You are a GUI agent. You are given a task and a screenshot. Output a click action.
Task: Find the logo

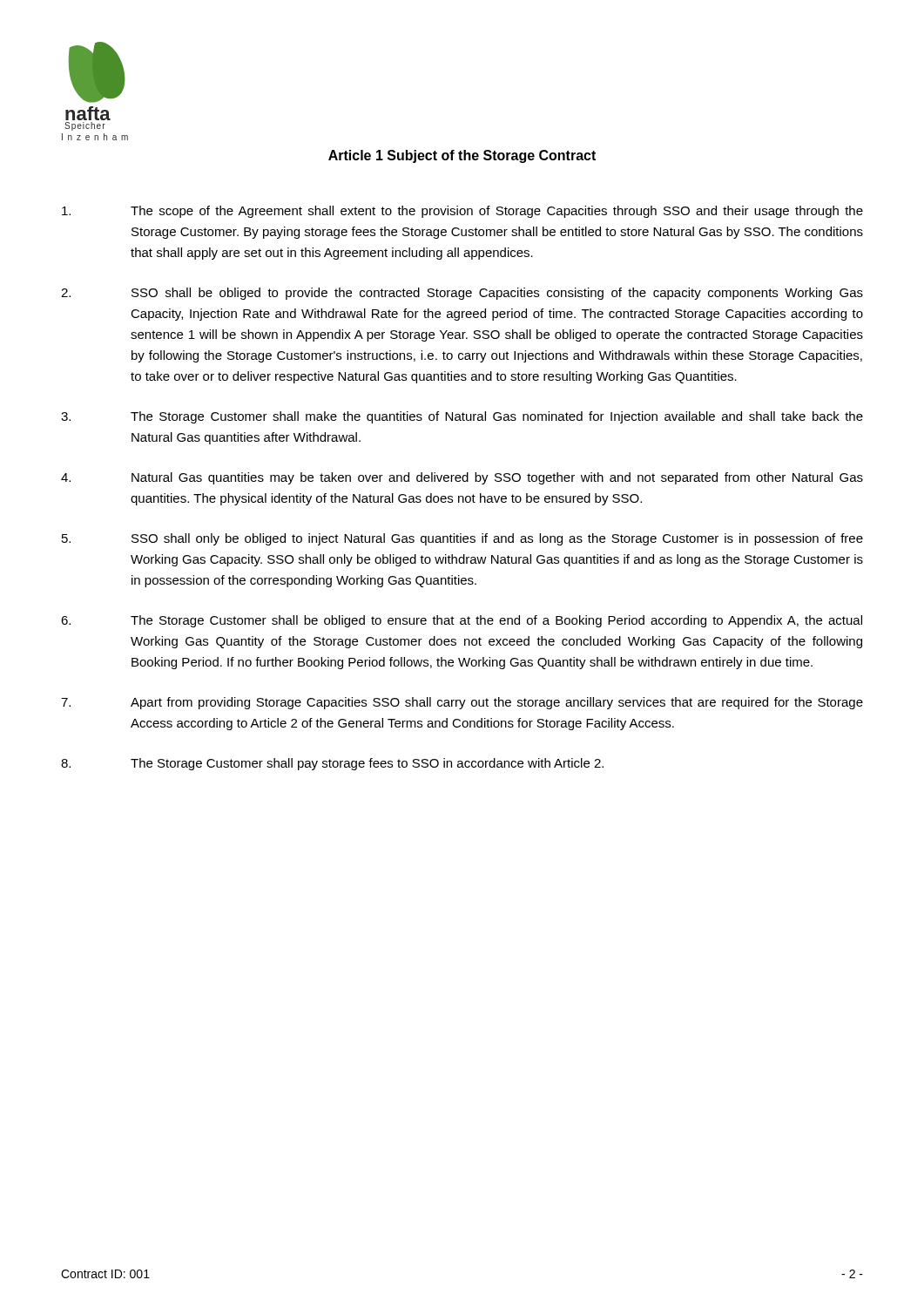118,88
